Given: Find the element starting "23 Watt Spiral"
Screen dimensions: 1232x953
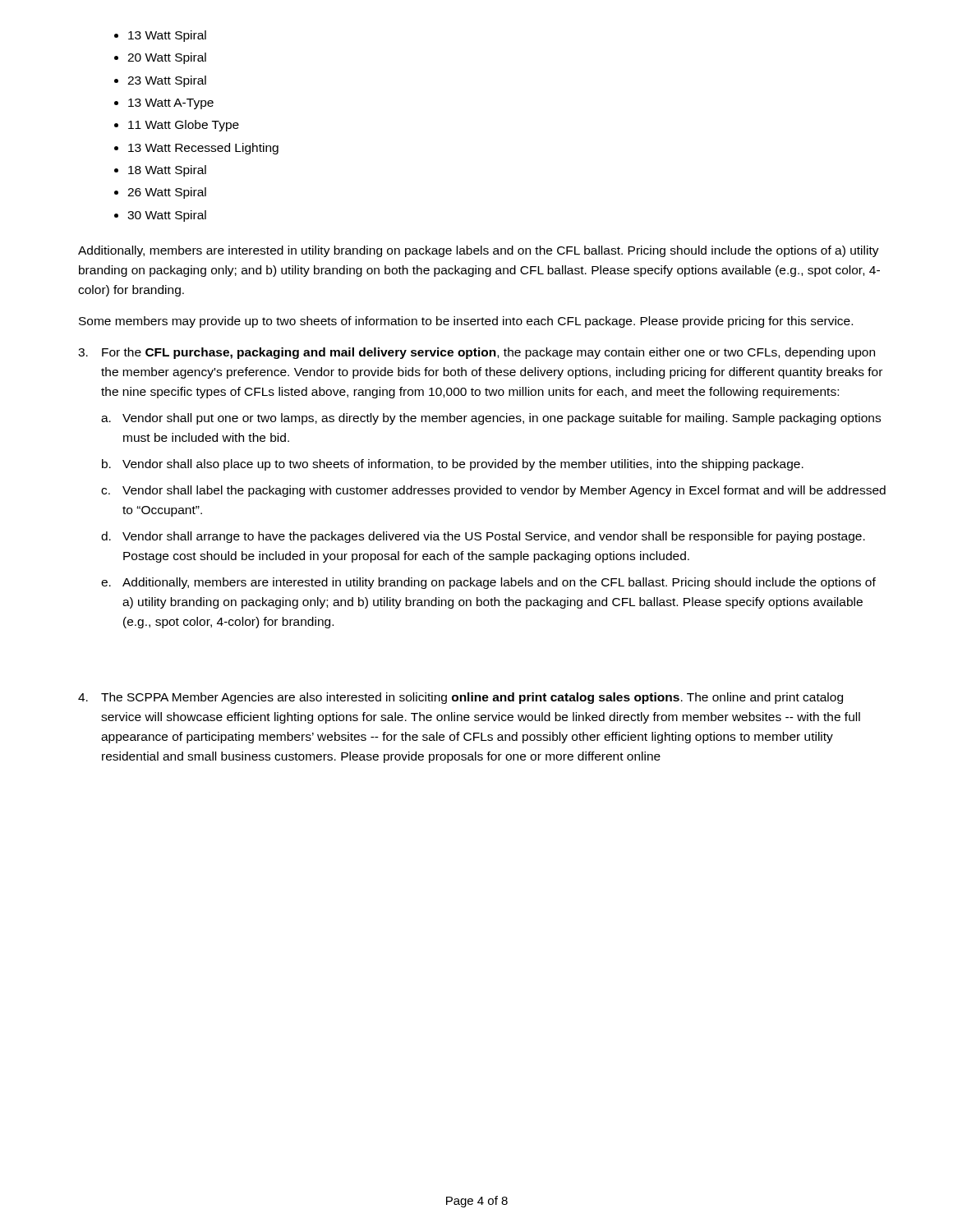Looking at the screenshot, I should coord(167,80).
